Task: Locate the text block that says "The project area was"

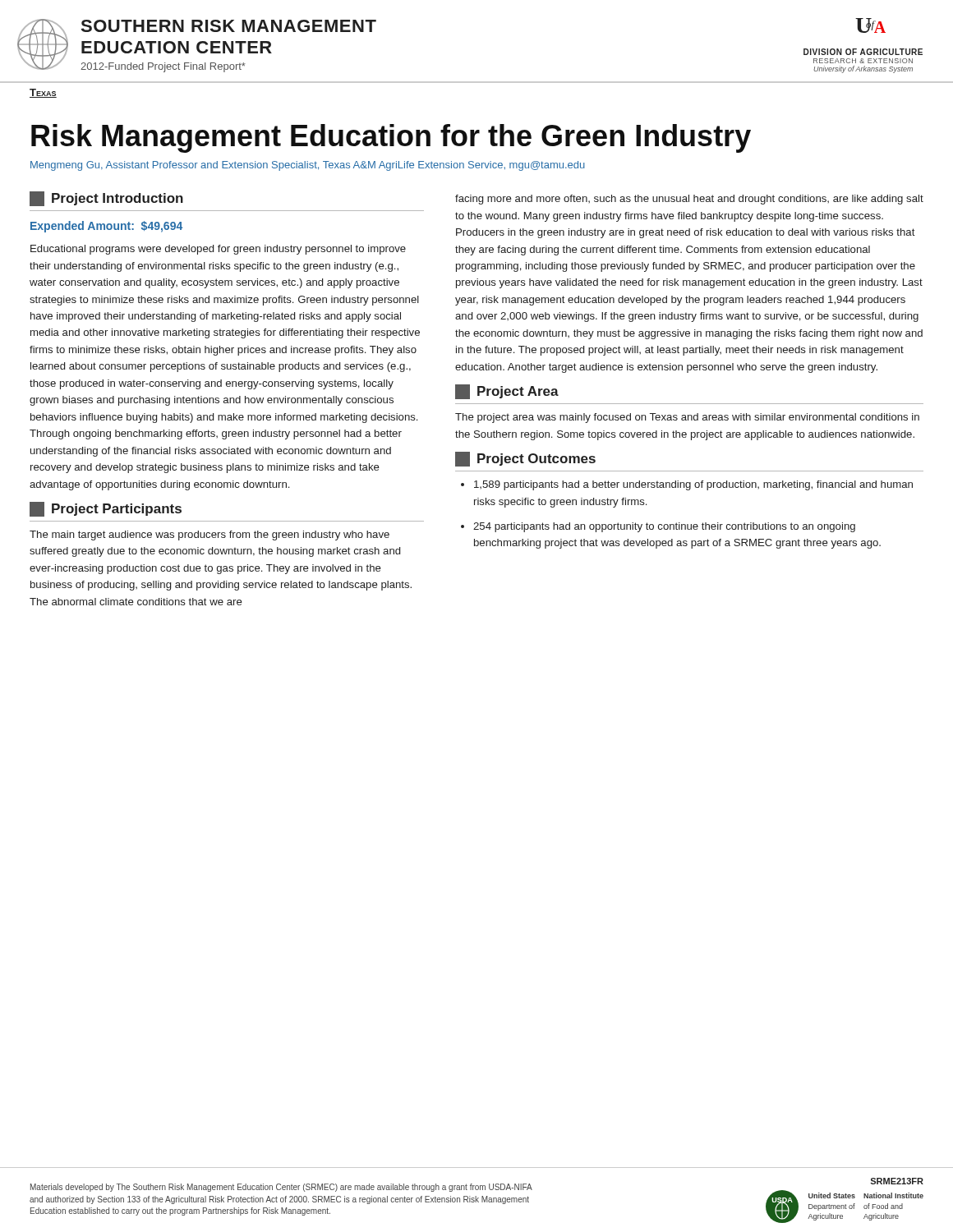Action: (689, 426)
